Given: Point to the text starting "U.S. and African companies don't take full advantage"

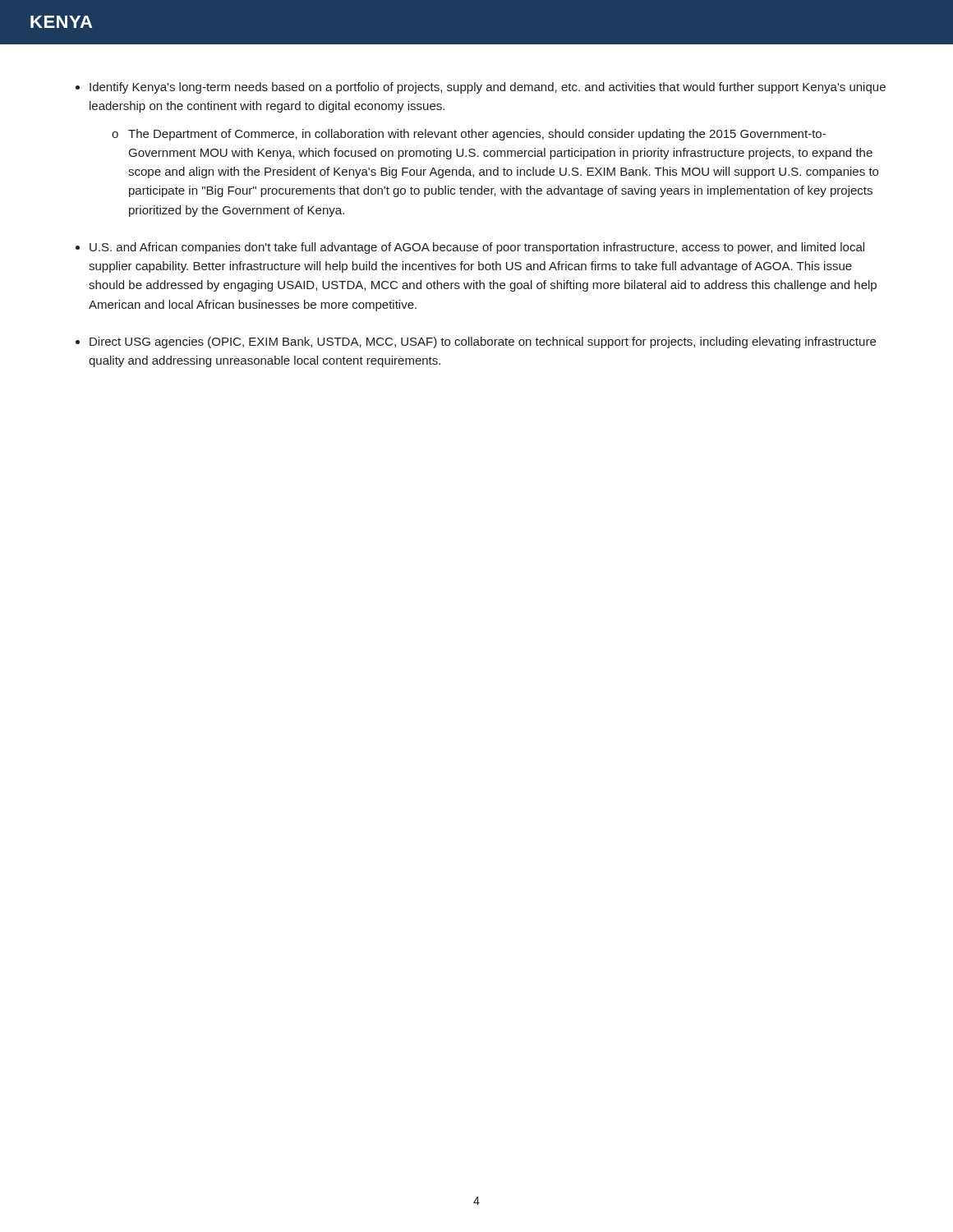Looking at the screenshot, I should tap(483, 275).
